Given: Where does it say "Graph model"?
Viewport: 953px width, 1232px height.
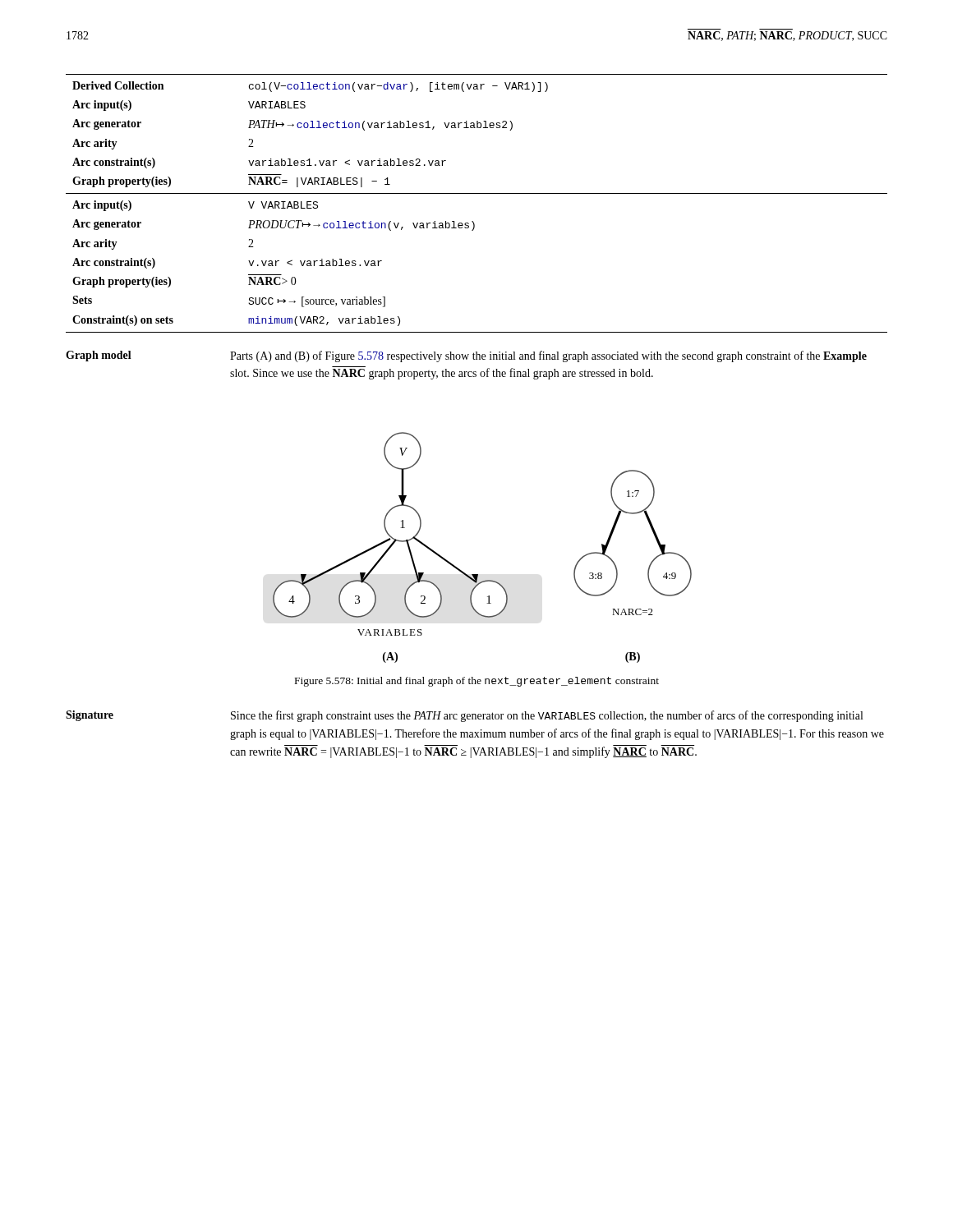Looking at the screenshot, I should click(x=98, y=355).
